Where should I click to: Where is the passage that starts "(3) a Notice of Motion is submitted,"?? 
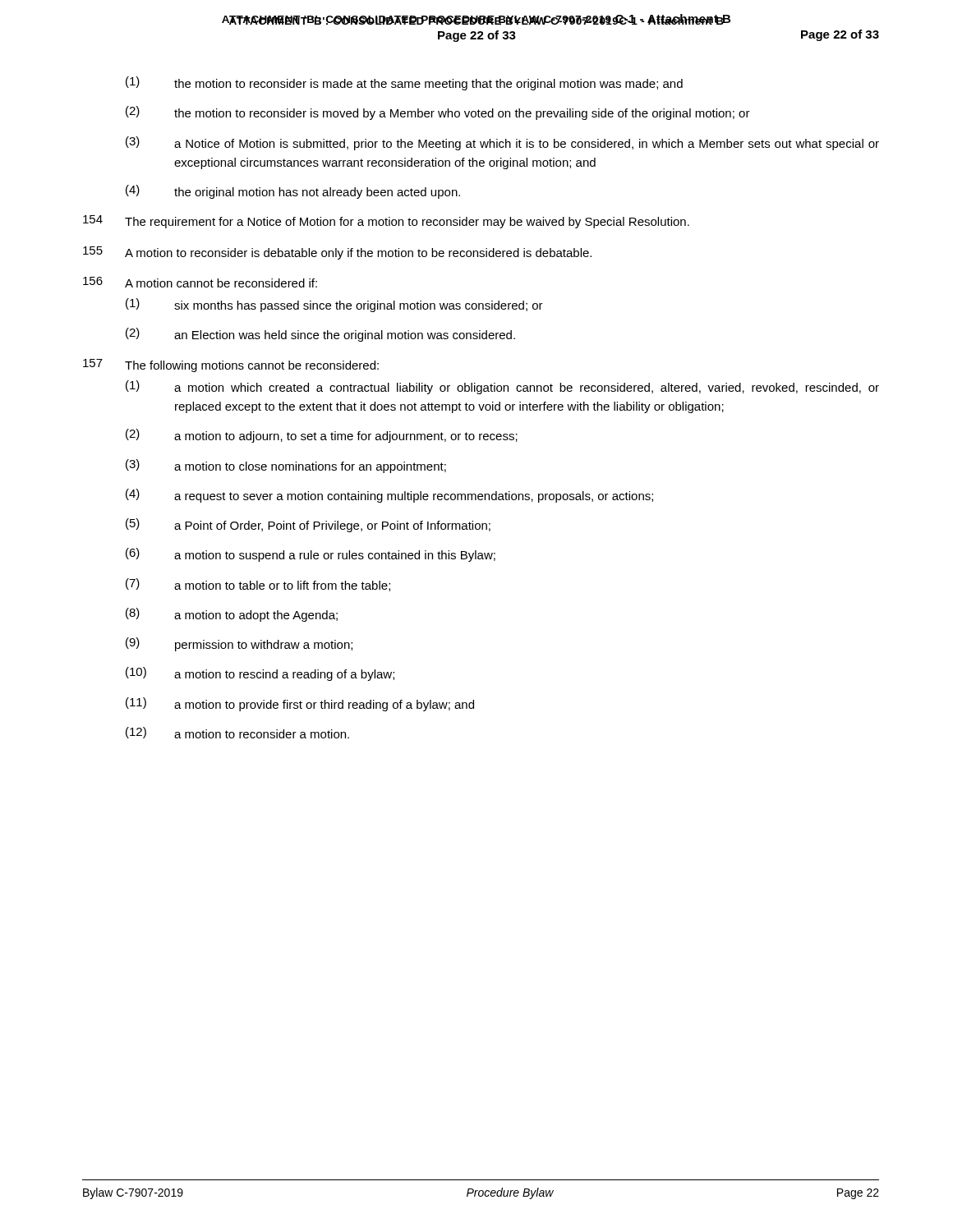(502, 153)
